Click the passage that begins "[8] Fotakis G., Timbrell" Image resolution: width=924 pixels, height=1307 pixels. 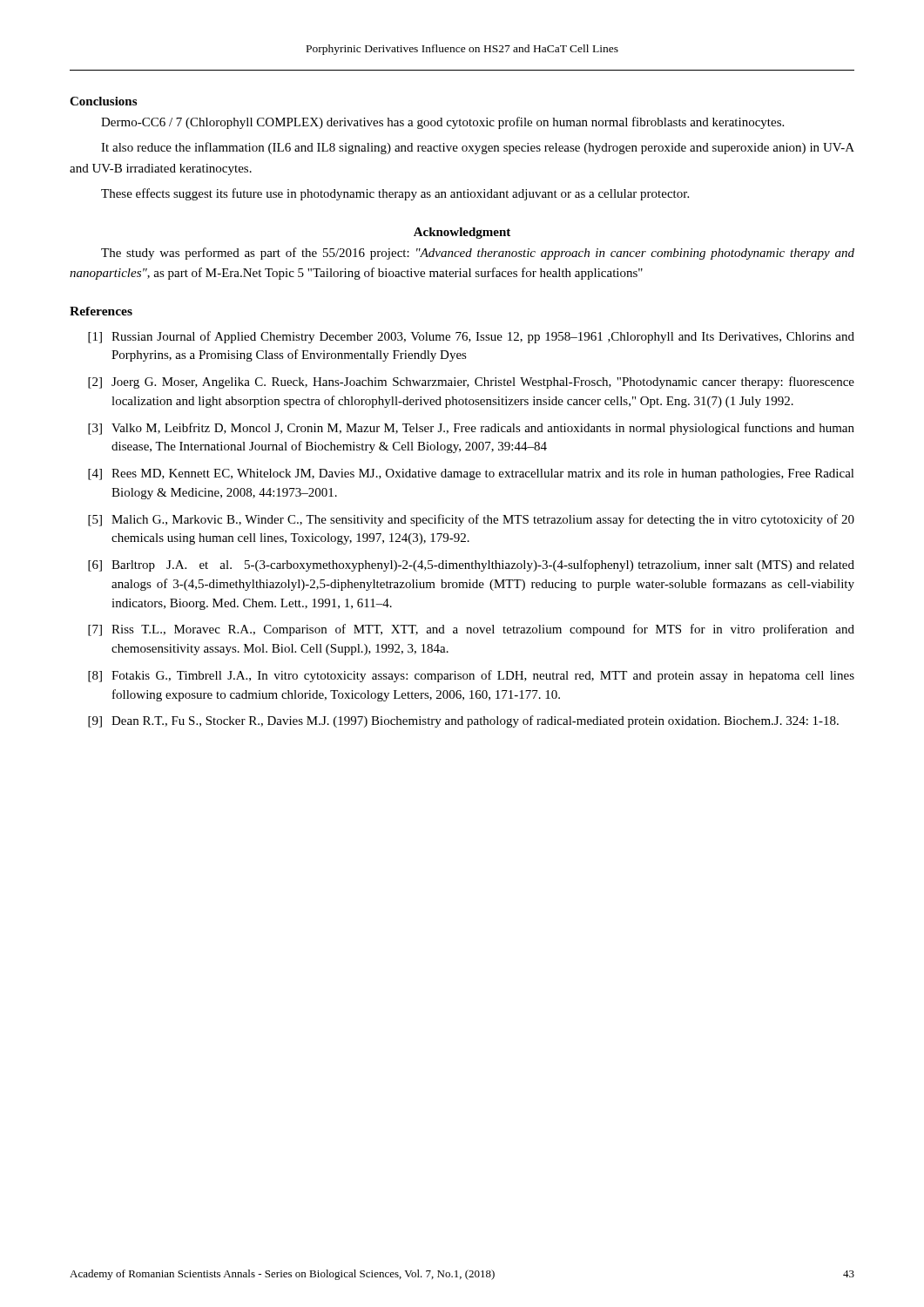point(462,685)
